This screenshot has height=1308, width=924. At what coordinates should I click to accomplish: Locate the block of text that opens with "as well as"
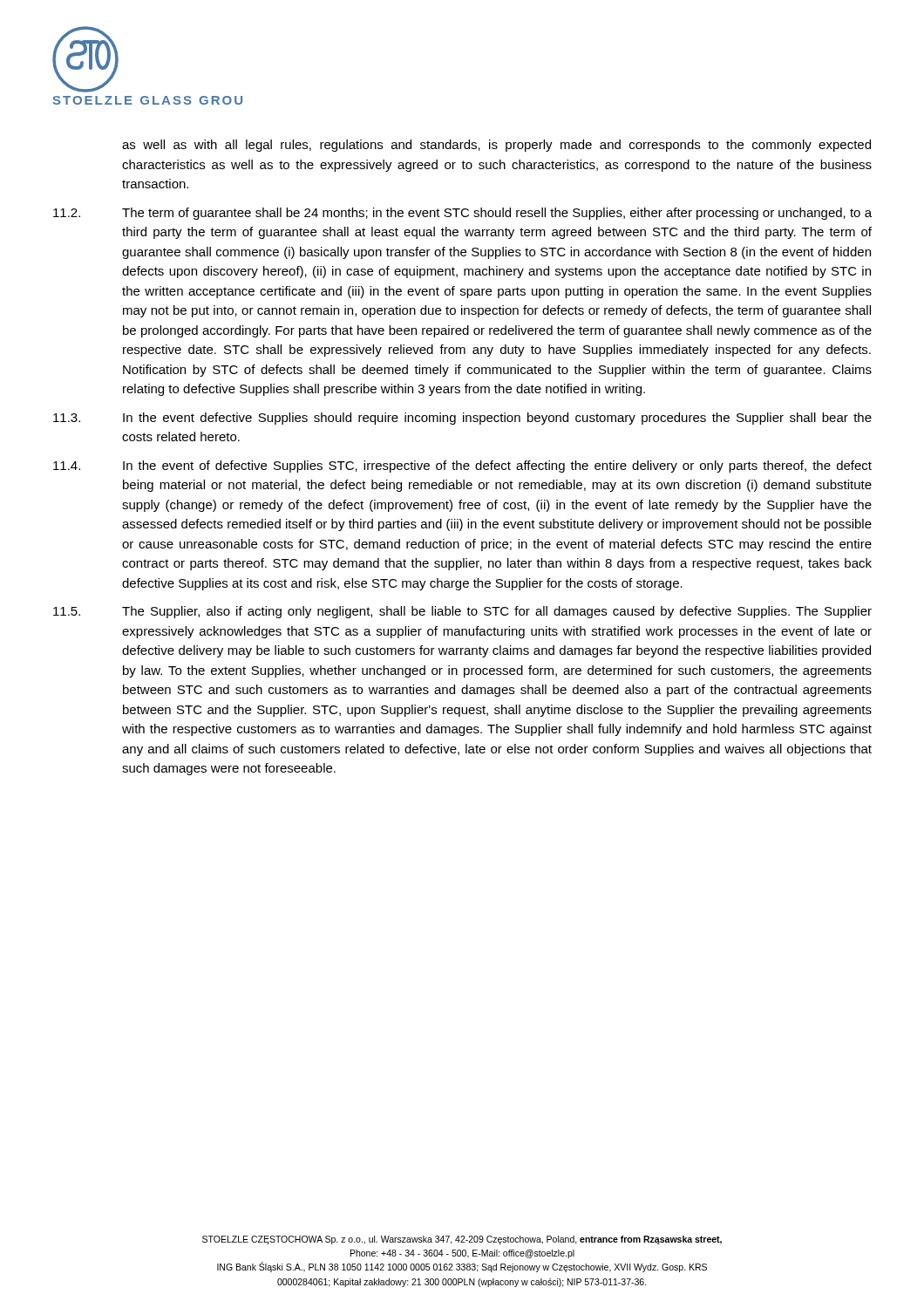[497, 164]
